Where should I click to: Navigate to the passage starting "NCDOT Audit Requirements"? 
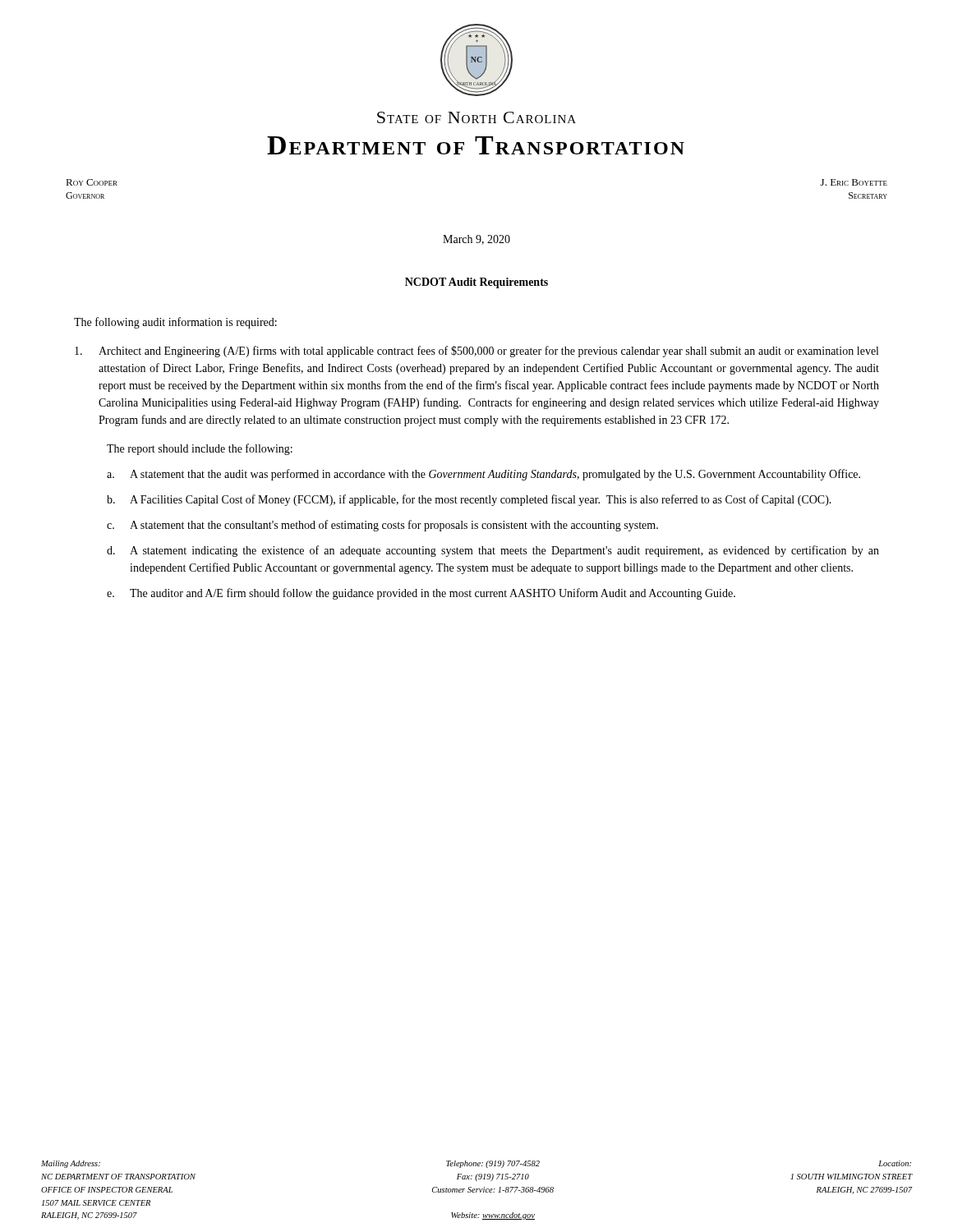coord(476,282)
